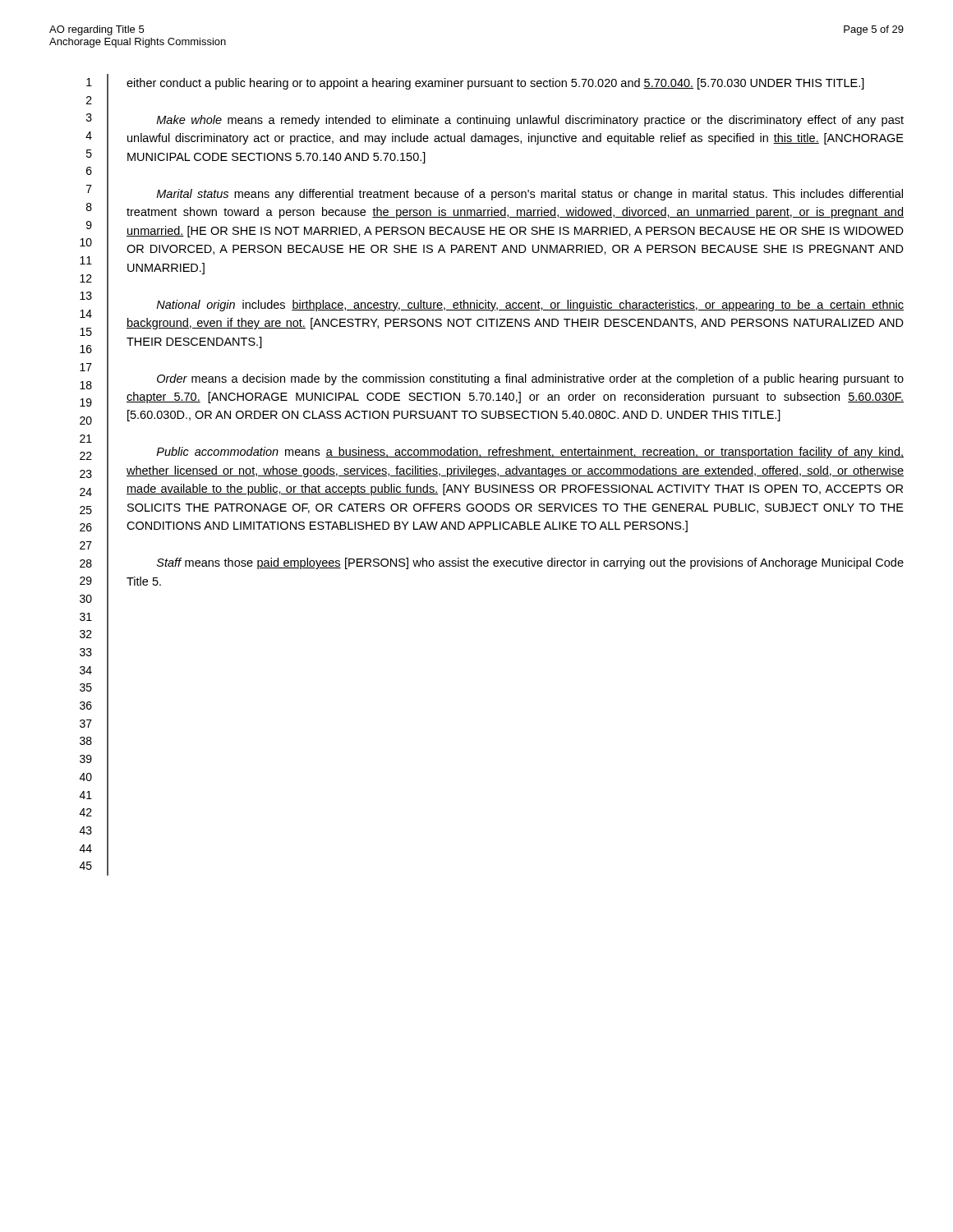Viewport: 953px width, 1232px height.
Task: Point to the block beginning "Order means a decision made by the commission"
Action: click(515, 397)
